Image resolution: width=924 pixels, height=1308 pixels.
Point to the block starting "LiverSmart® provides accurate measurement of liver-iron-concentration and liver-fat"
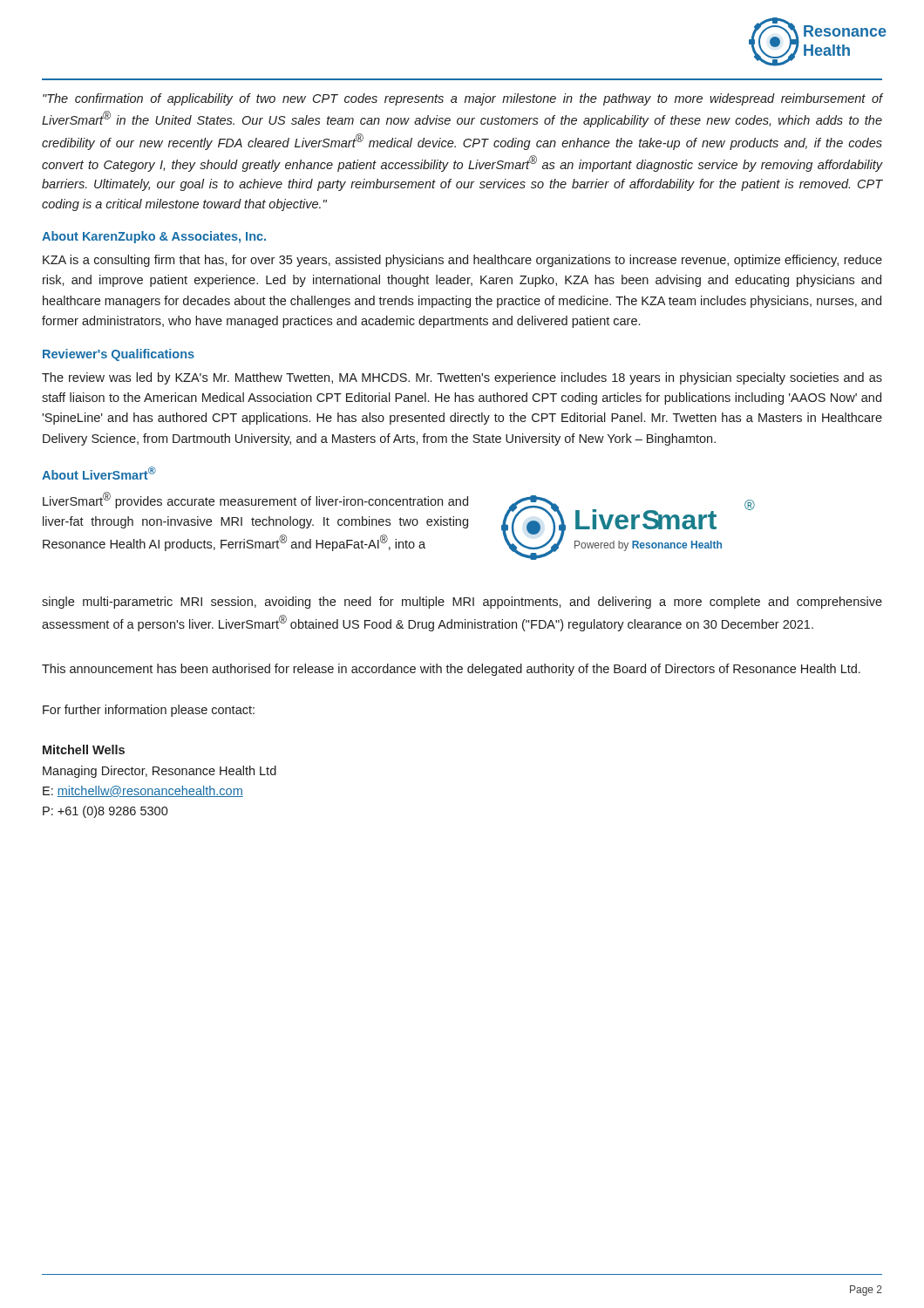point(255,521)
